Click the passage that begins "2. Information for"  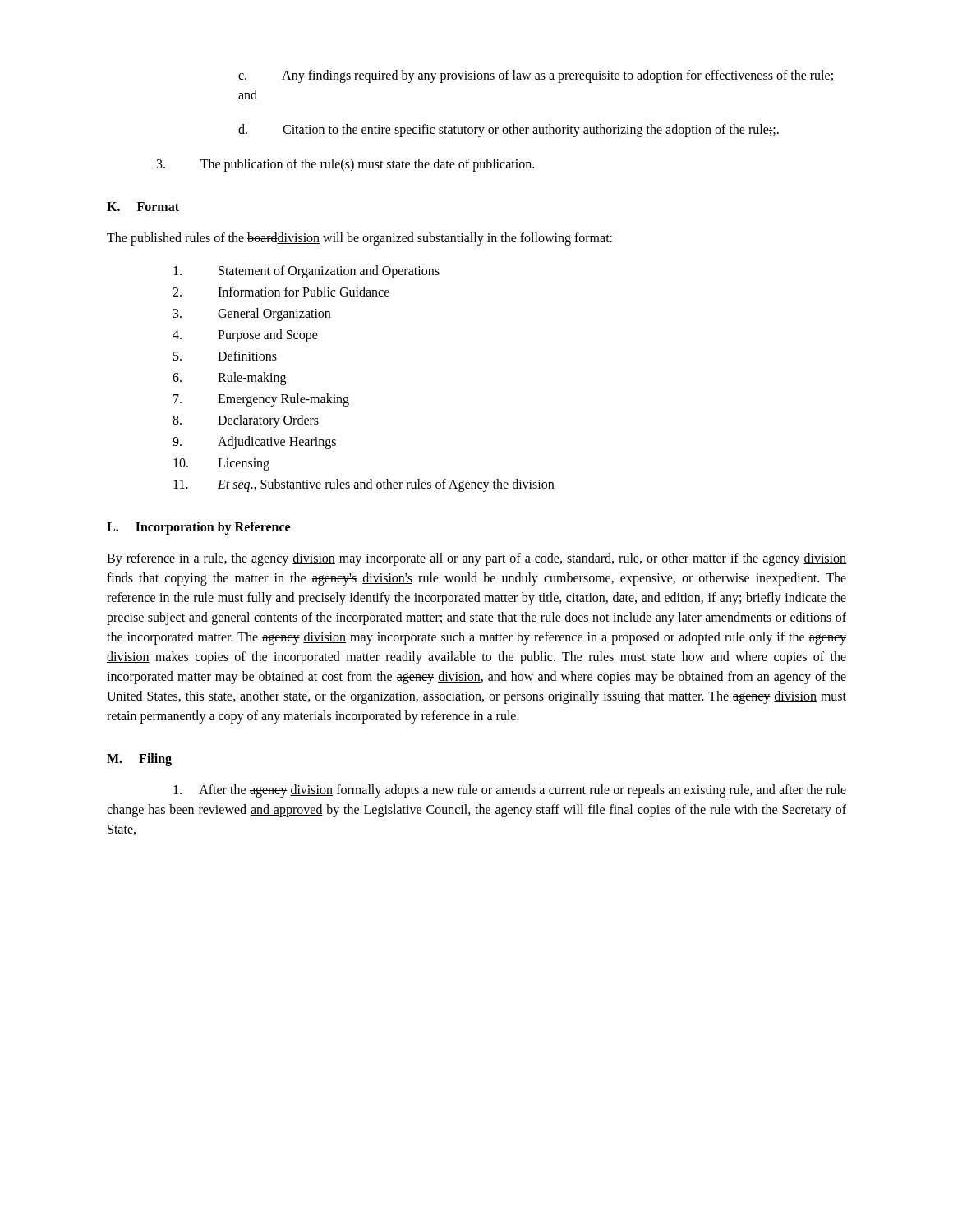tap(281, 292)
